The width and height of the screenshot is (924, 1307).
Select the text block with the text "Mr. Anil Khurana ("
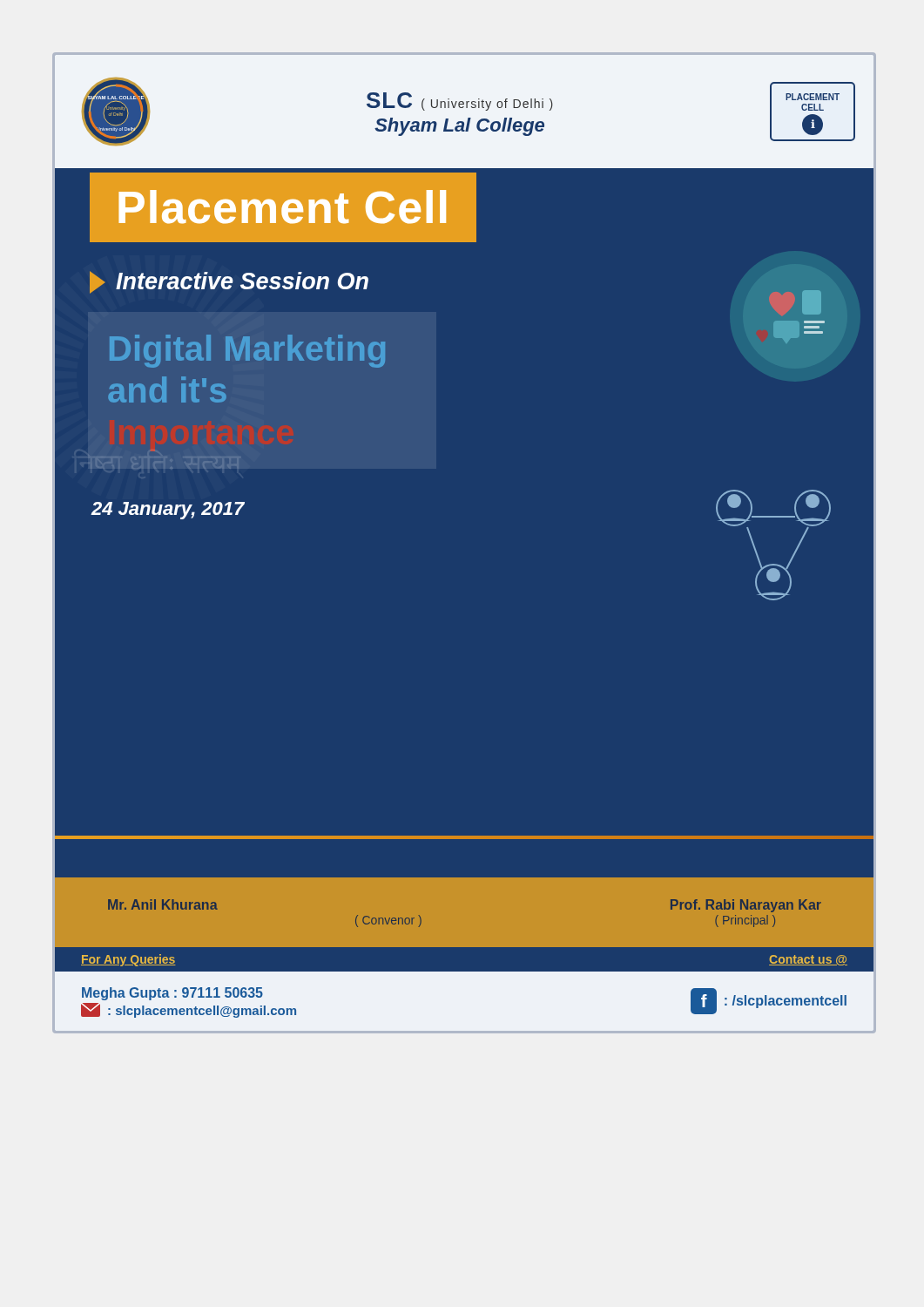tap(166, 906)
